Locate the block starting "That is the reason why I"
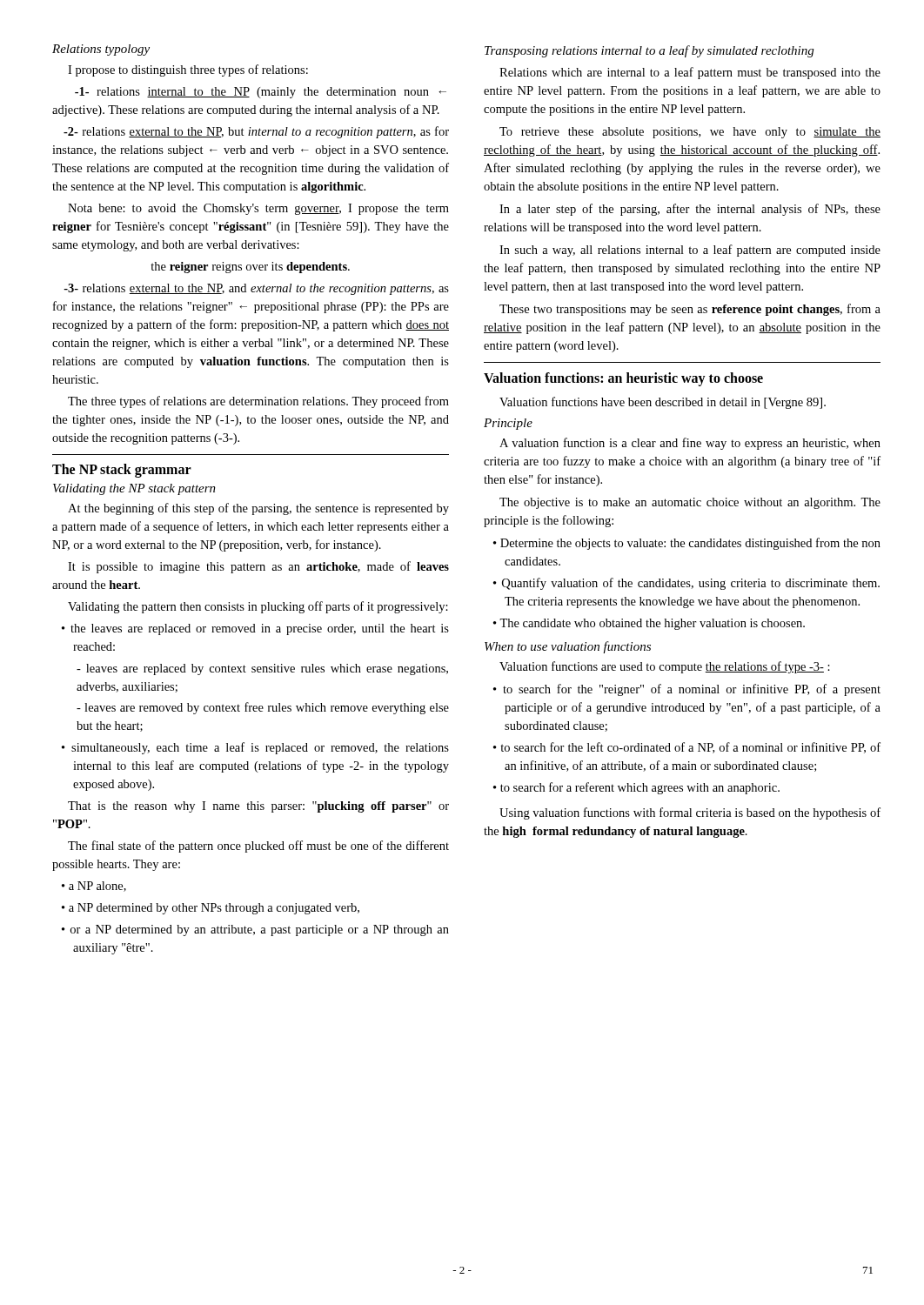 pyautogui.click(x=251, y=835)
